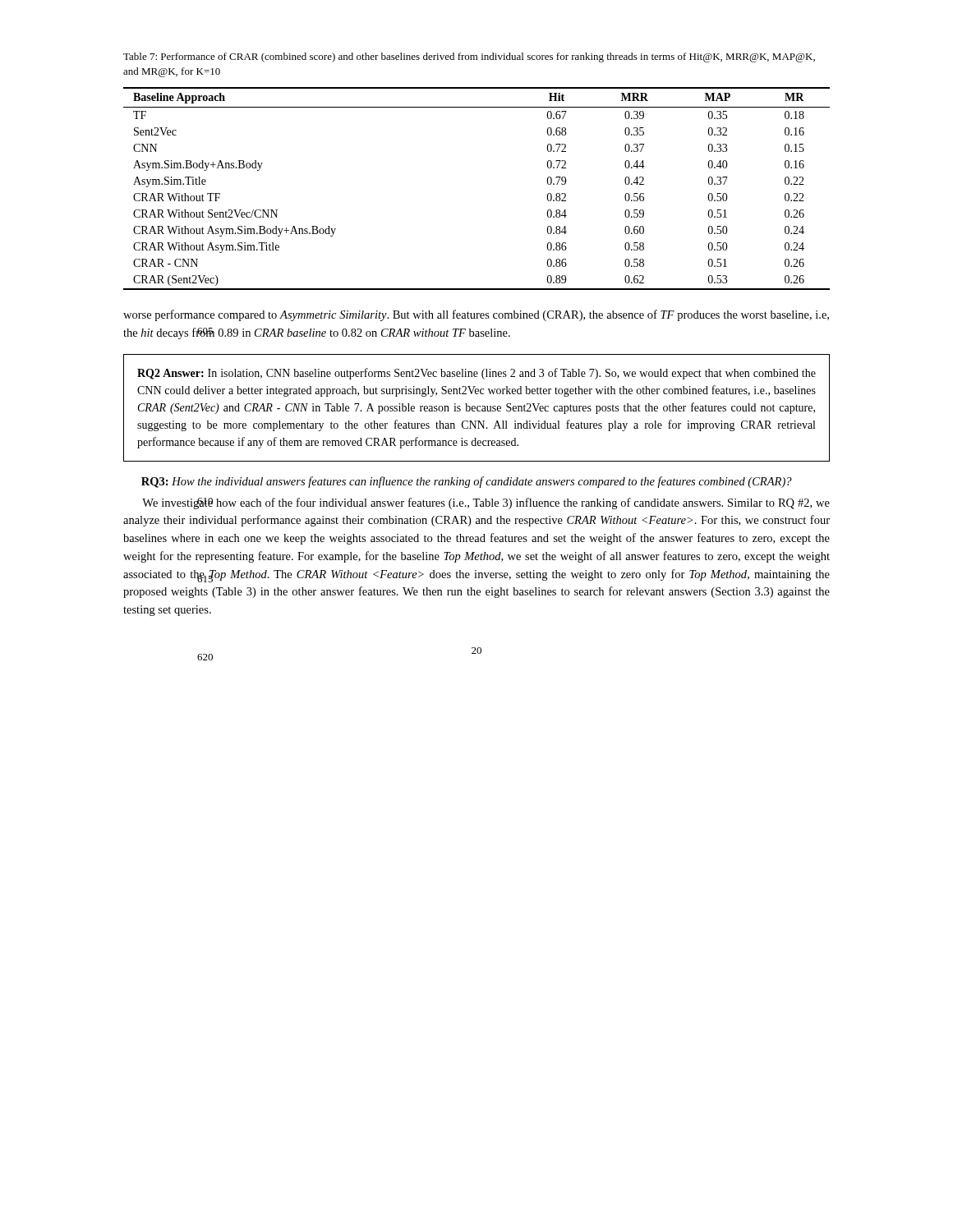Screen dimensions: 1232x953
Task: Where is the passage that starts "worse performance compared to Asymmetric Similarity. But"?
Action: pyautogui.click(x=476, y=324)
